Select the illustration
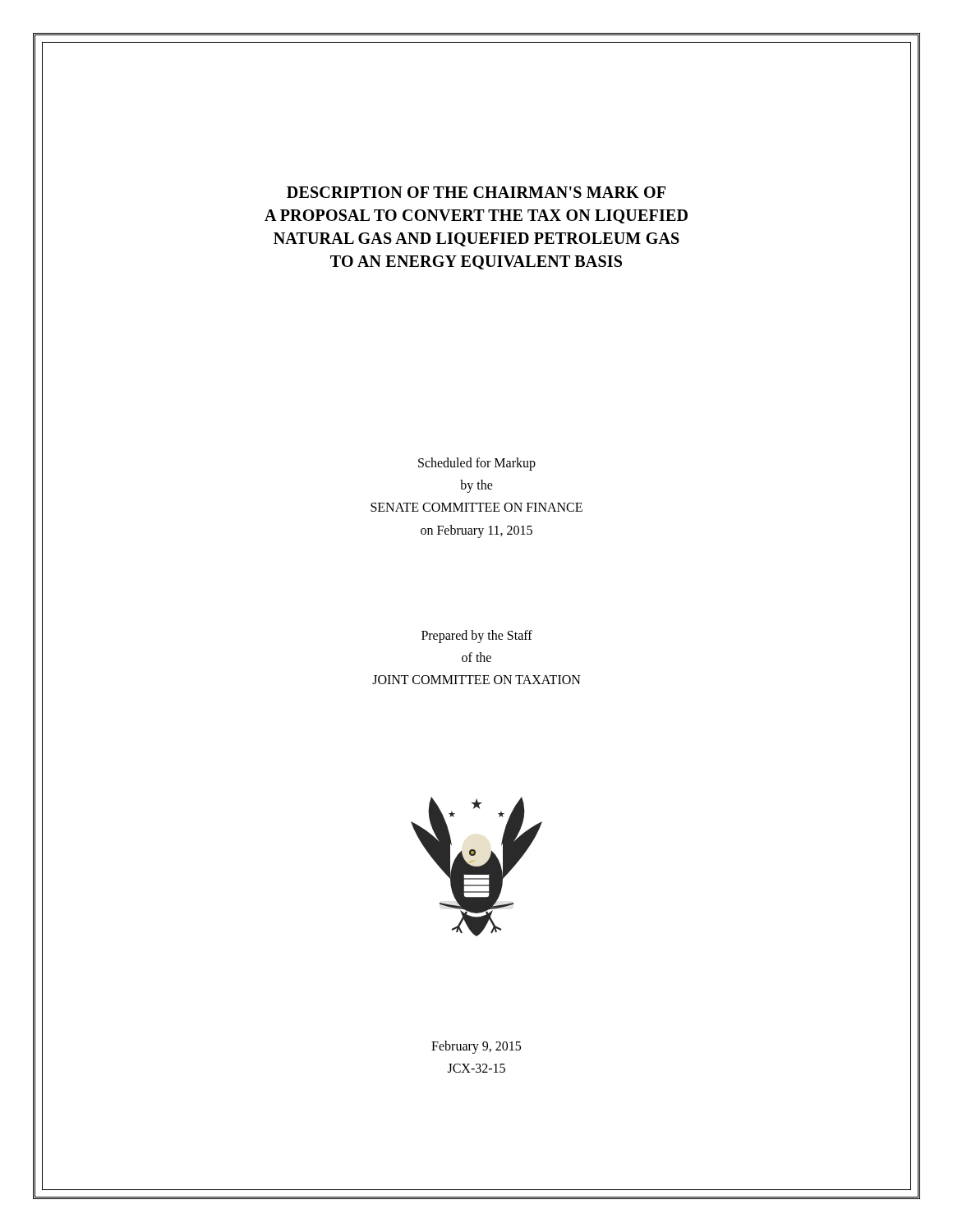 point(476,860)
